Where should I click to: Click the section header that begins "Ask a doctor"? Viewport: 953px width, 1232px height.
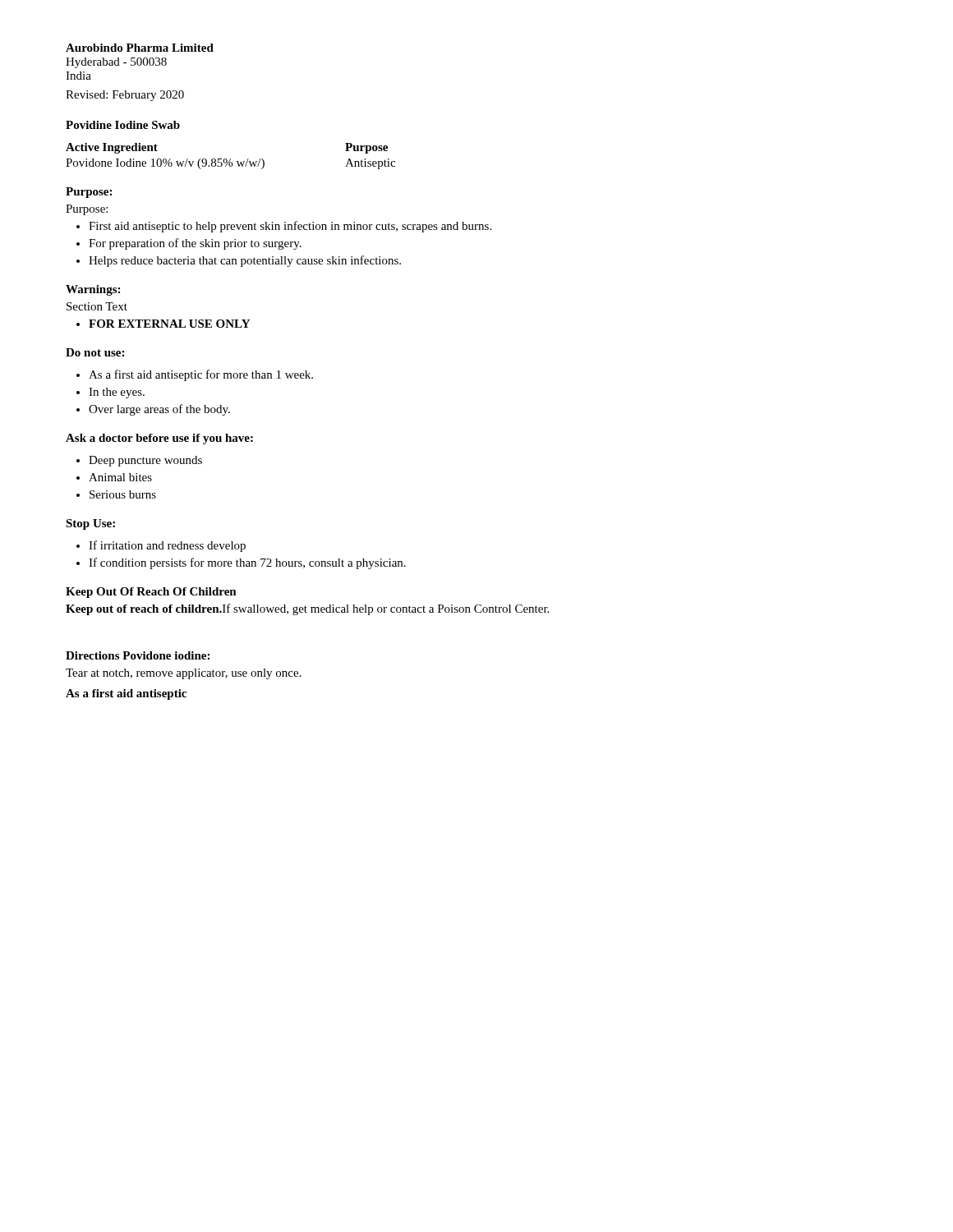160,438
